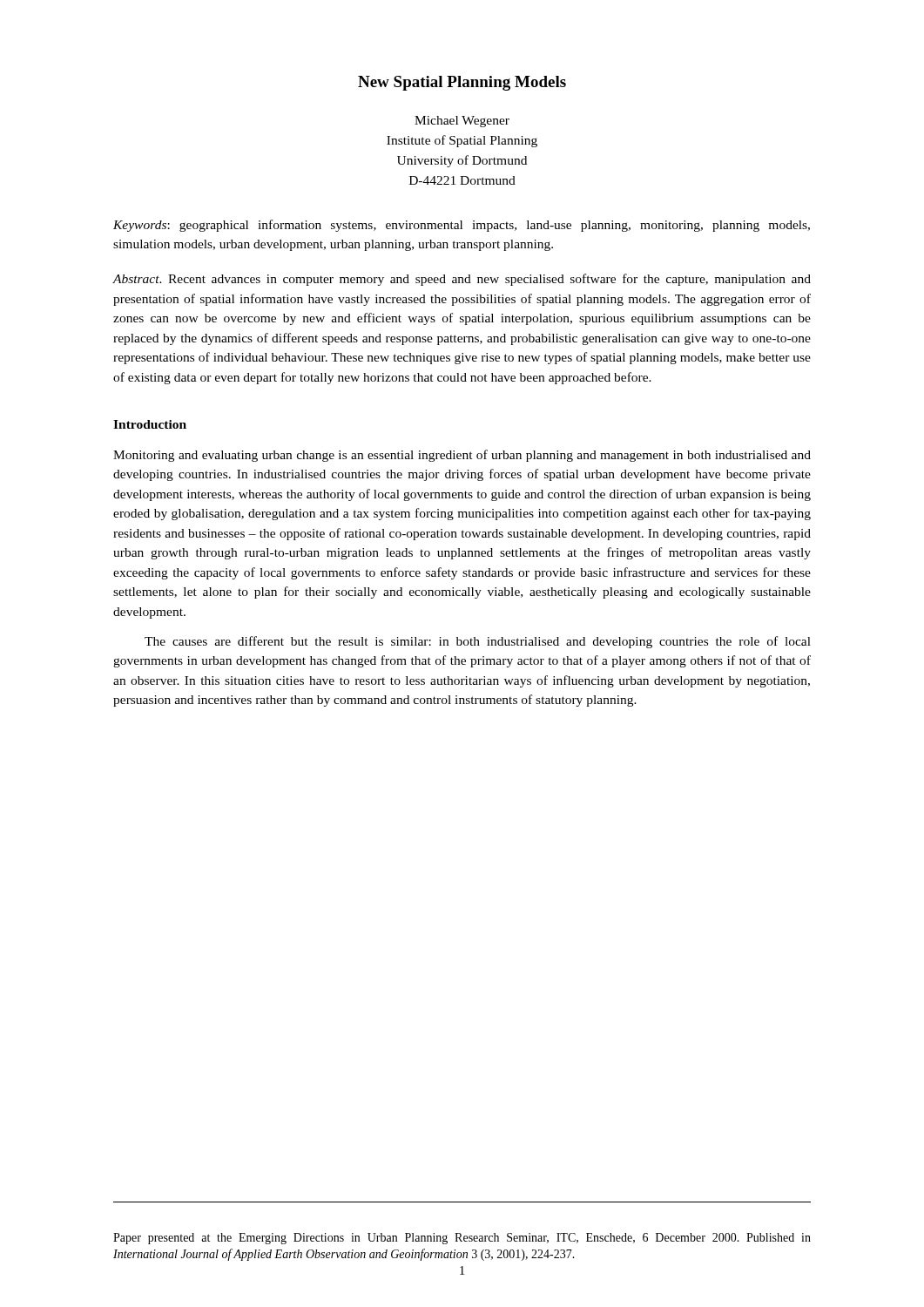Image resolution: width=924 pixels, height=1307 pixels.
Task: Locate the block of text that opens with "Monitoring and evaluating urban change is an"
Action: coord(462,532)
